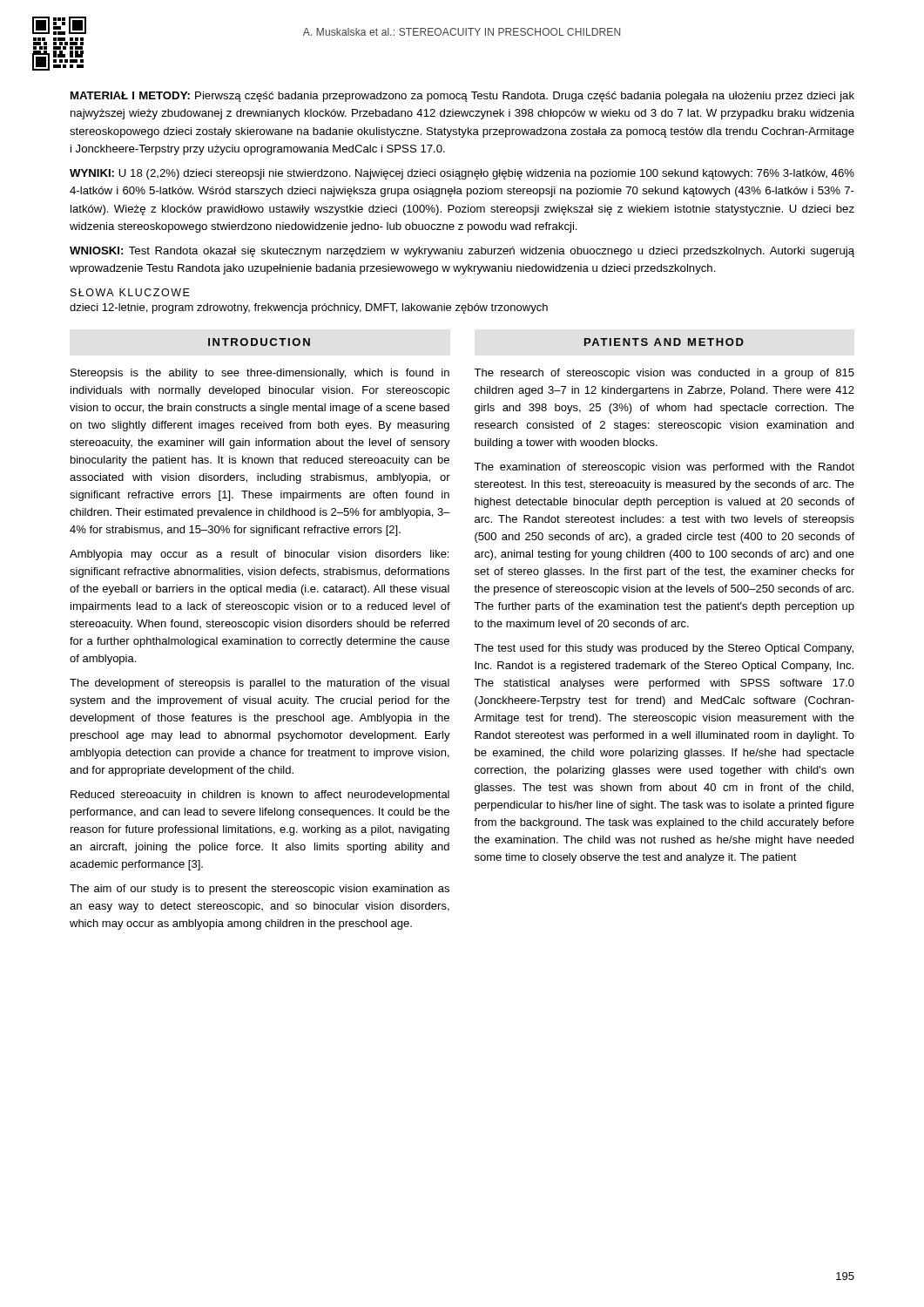Select the text block that reads "dzieci 12-letnie, program zdrowotny, frekwencja próchnicy, DMFT, lakowanie"

point(309,307)
